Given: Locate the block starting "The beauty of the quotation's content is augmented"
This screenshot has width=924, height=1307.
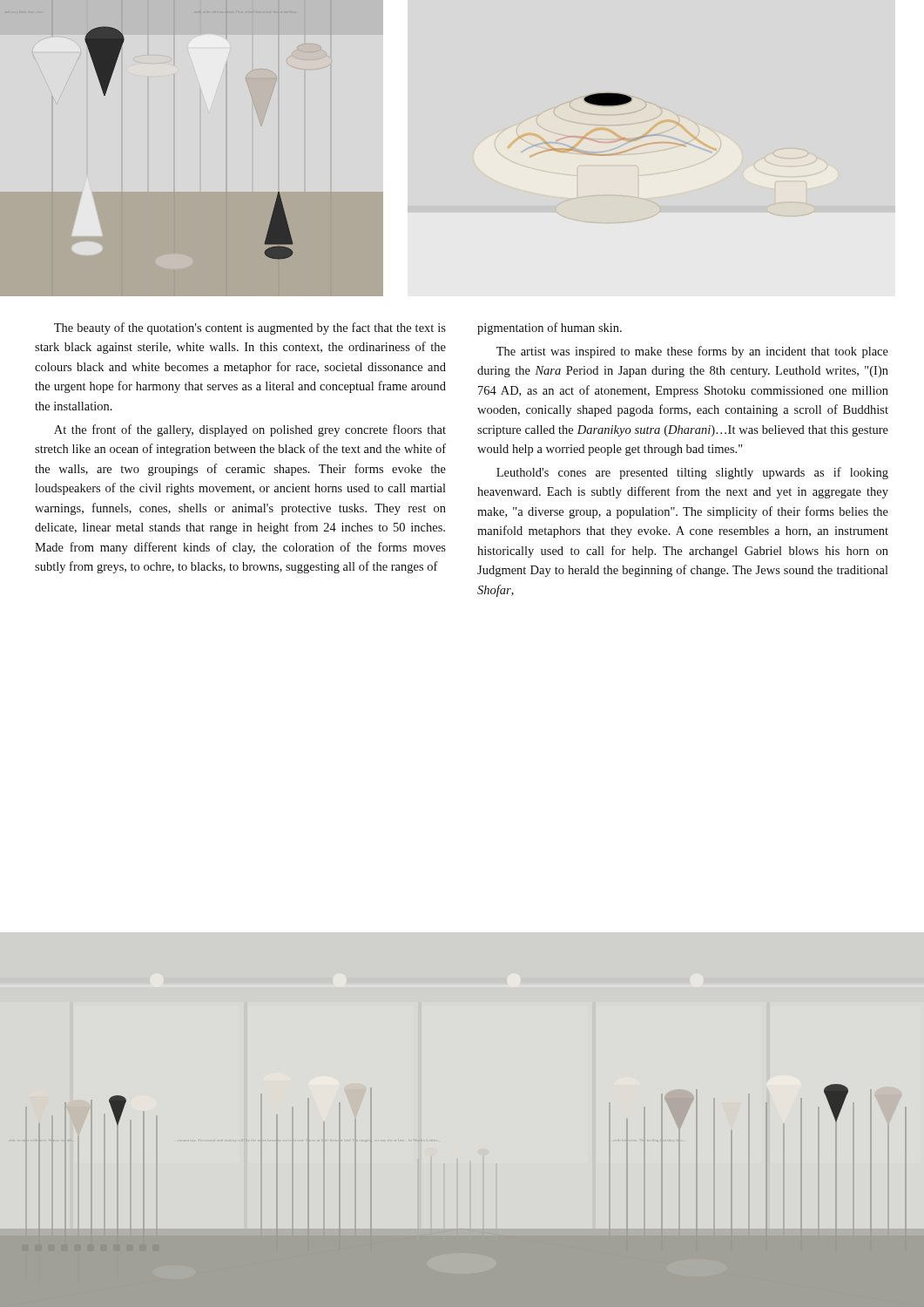Looking at the screenshot, I should pyautogui.click(x=240, y=447).
